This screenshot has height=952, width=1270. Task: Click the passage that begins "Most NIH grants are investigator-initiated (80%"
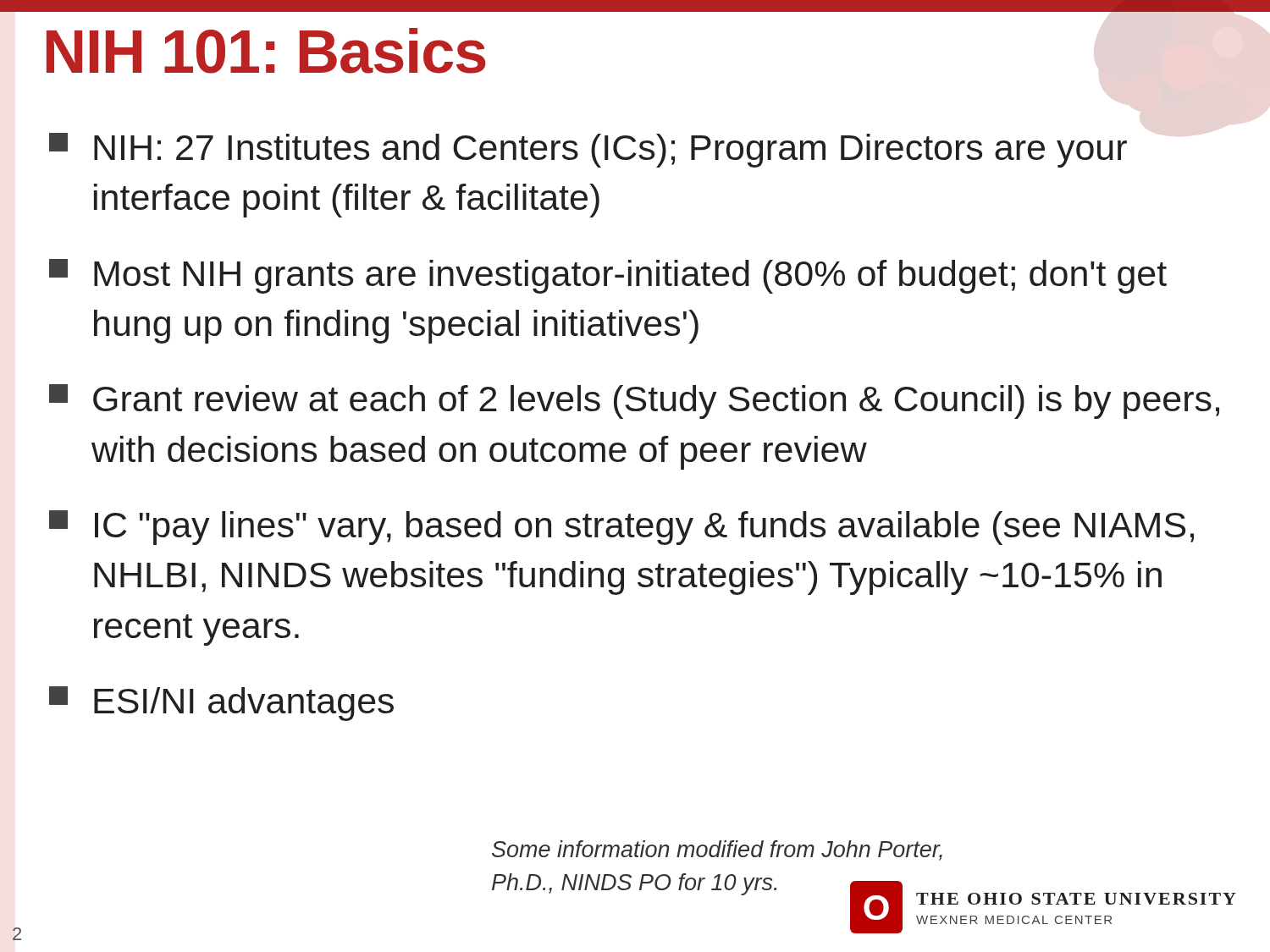tap(646, 299)
